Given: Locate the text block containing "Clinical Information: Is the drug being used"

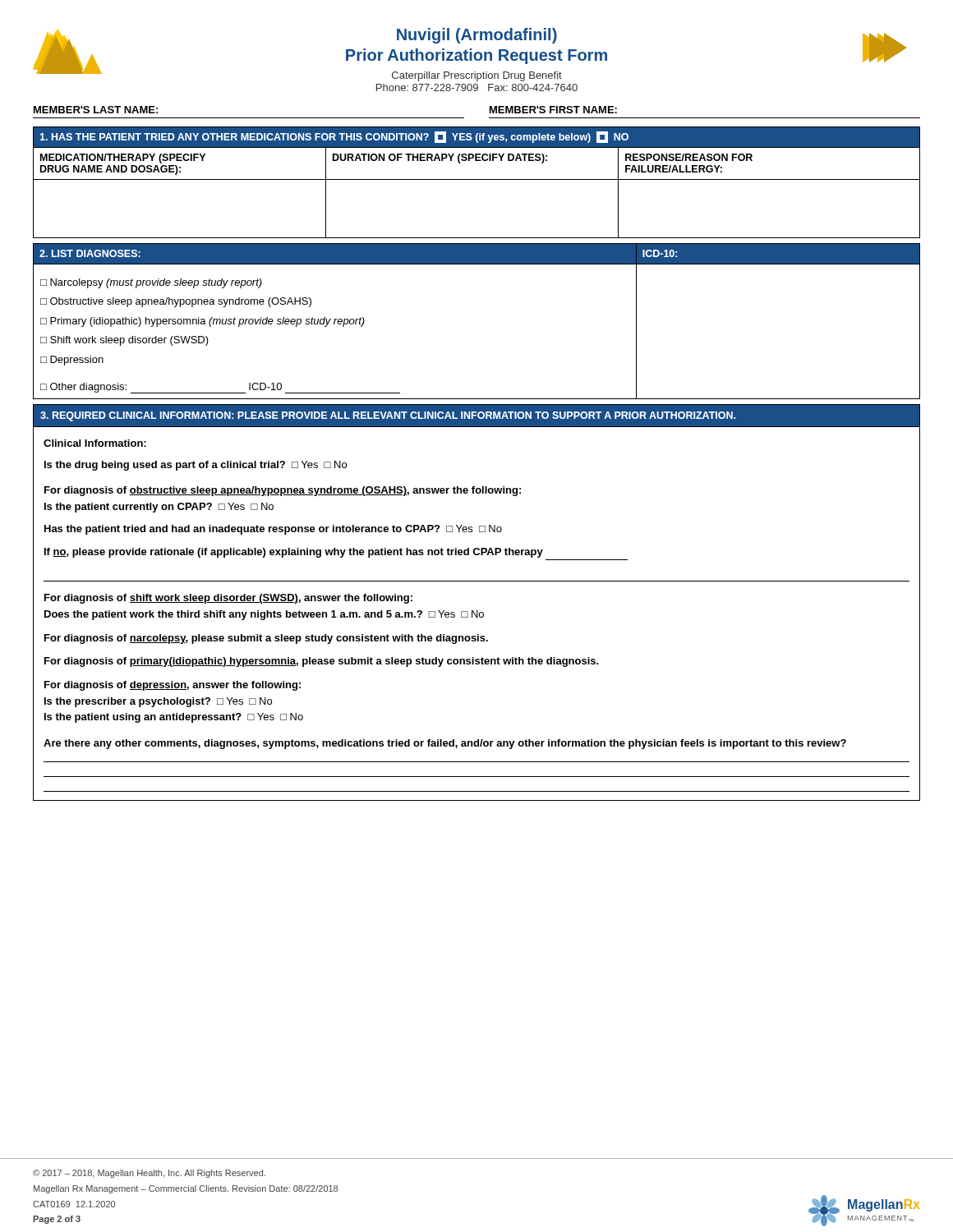Looking at the screenshot, I should 476,618.
